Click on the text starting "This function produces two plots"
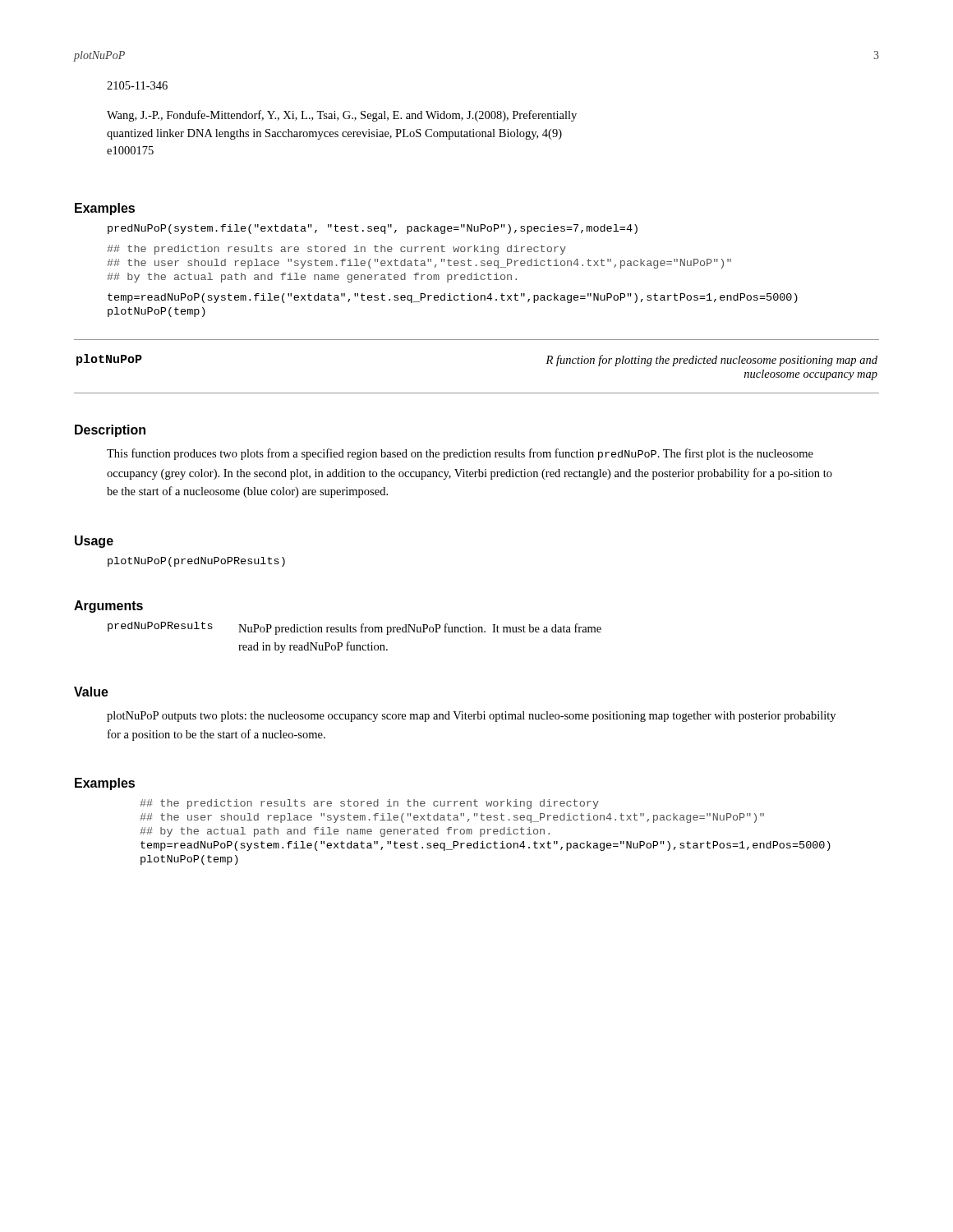The height and width of the screenshot is (1232, 953). point(469,472)
